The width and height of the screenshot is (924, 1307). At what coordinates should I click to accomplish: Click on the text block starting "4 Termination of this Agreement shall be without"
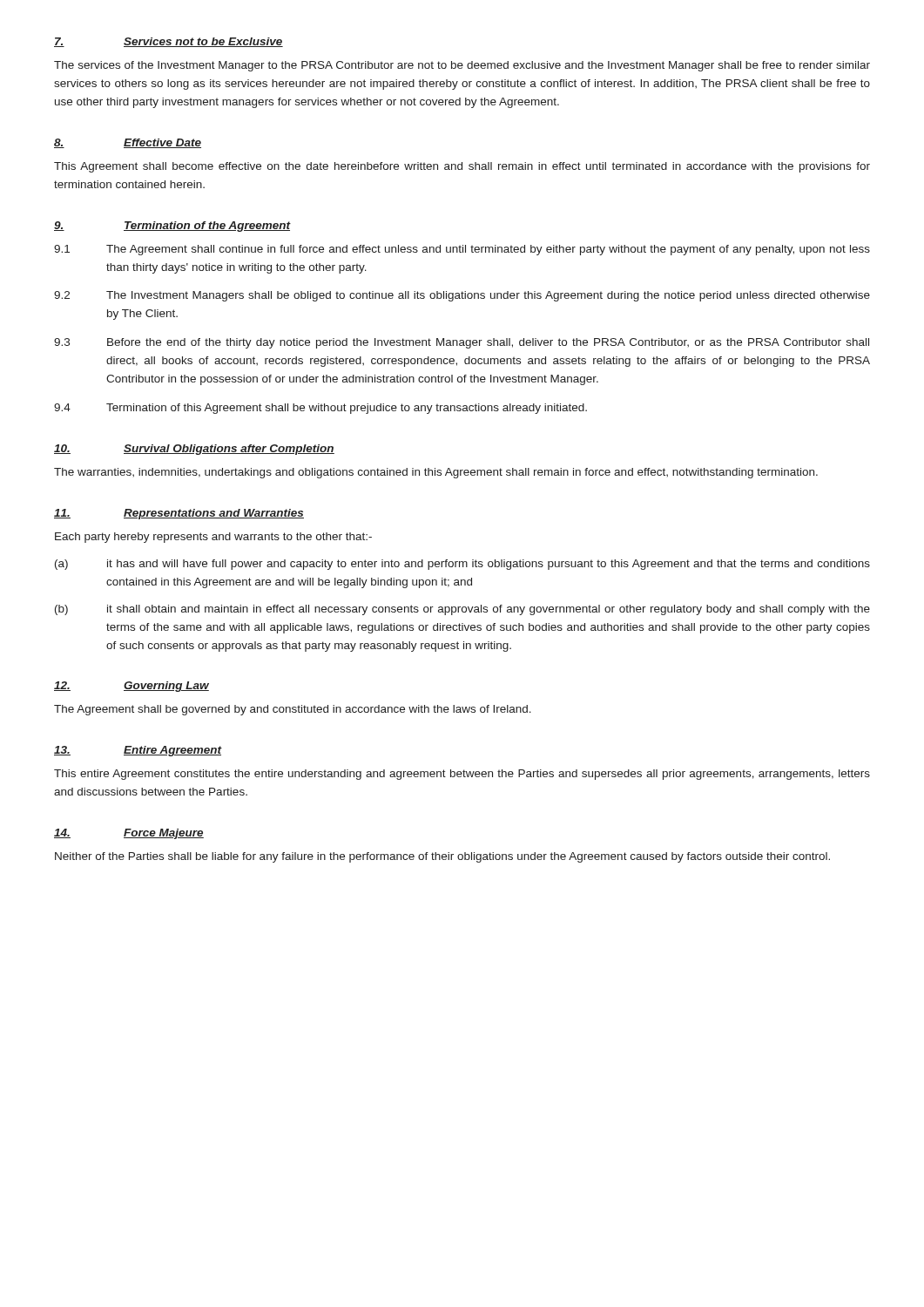tap(462, 408)
